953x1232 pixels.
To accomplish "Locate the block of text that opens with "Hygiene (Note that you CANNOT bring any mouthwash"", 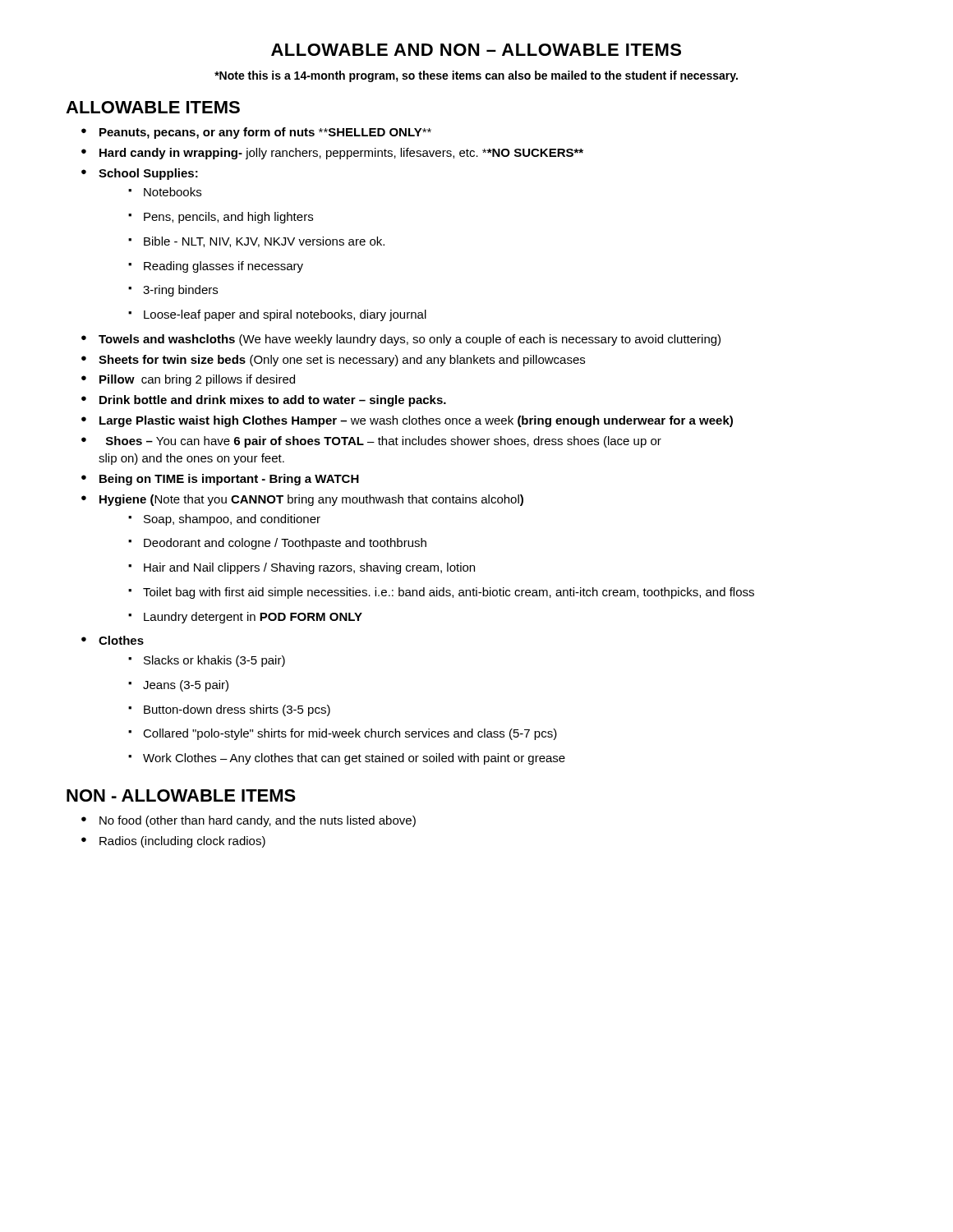I will 311,500.
